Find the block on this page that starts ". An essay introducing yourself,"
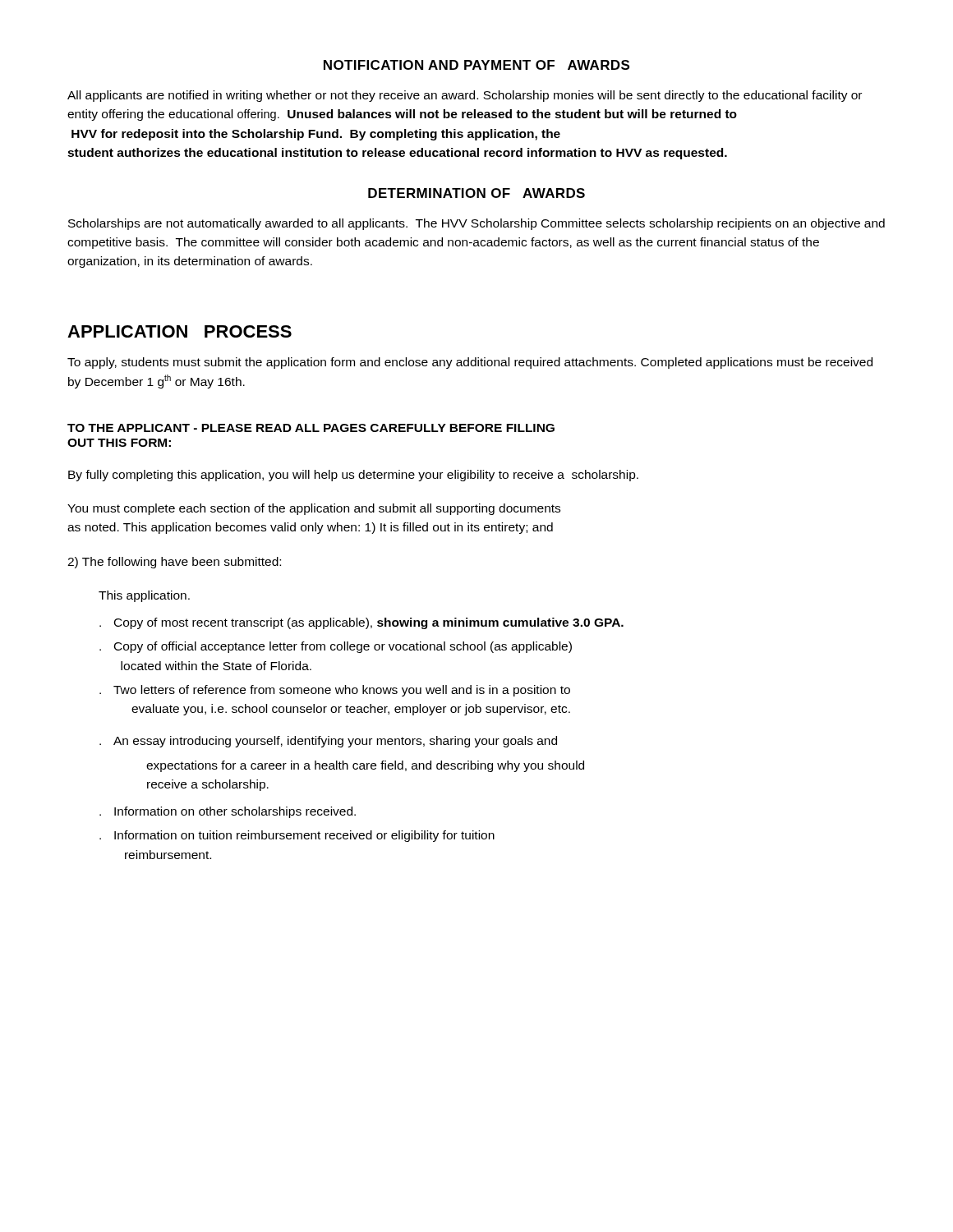 pos(492,741)
